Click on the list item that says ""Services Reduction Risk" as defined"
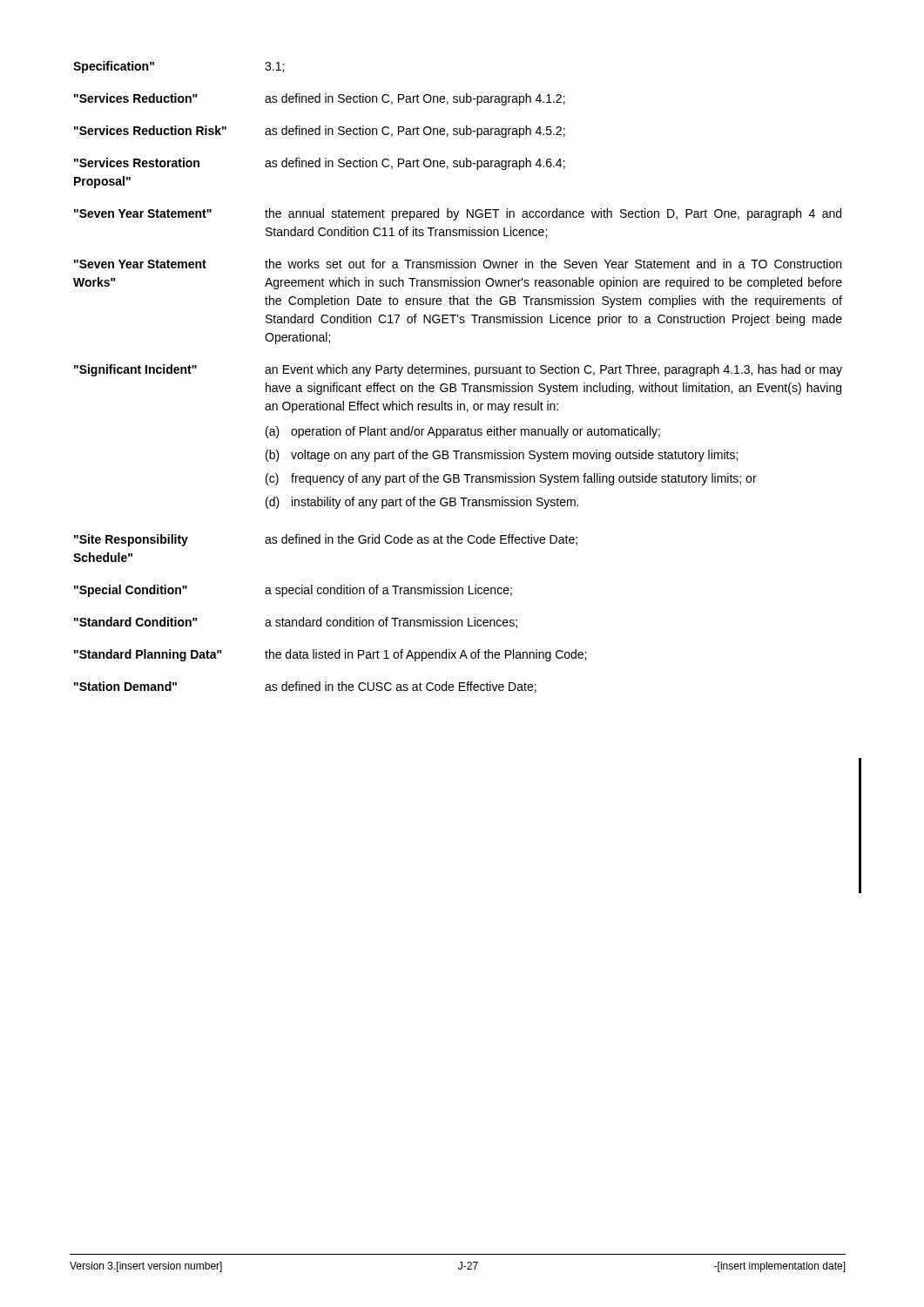 [x=458, y=133]
